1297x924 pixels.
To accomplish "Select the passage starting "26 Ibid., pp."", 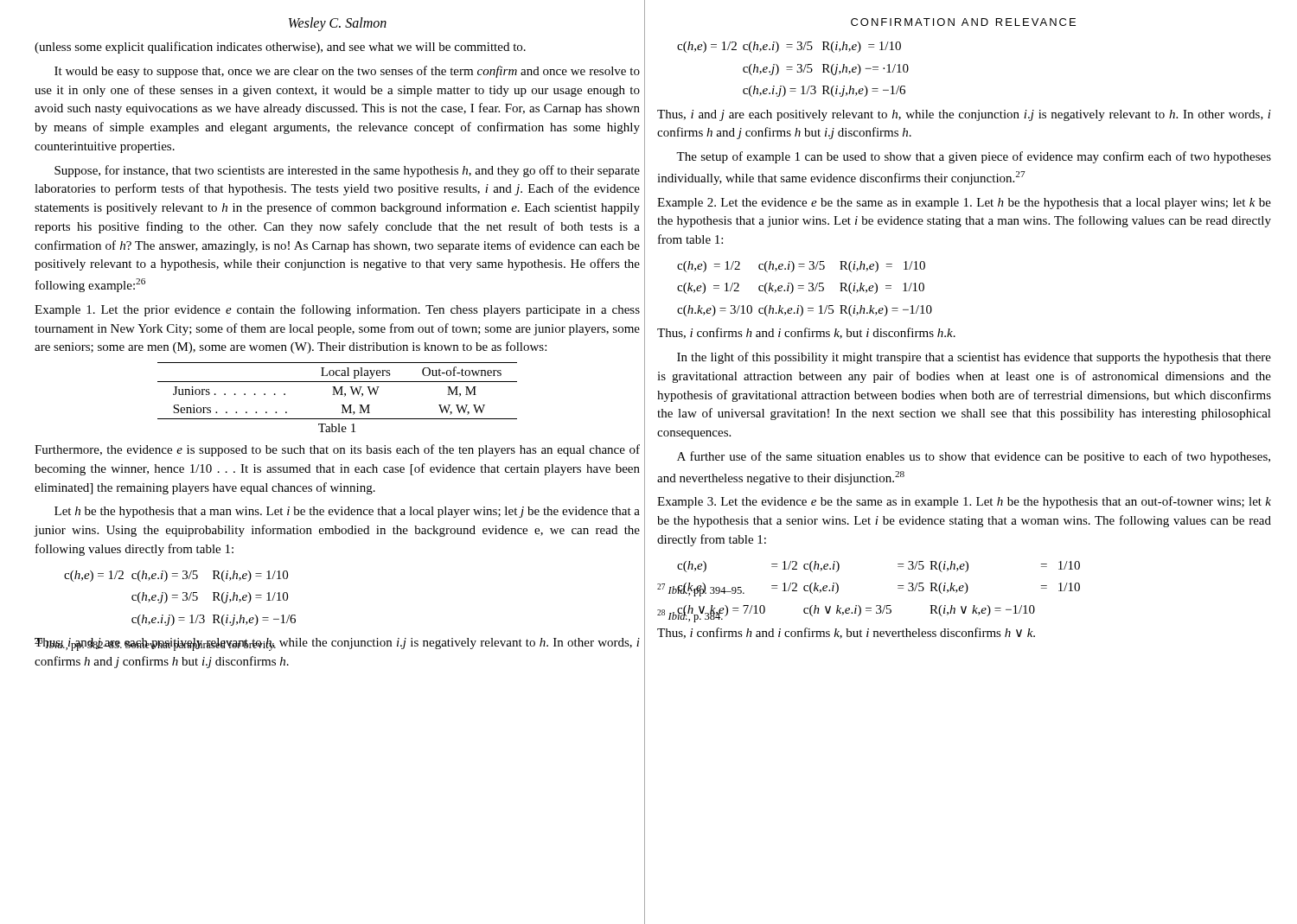I will (x=329, y=644).
